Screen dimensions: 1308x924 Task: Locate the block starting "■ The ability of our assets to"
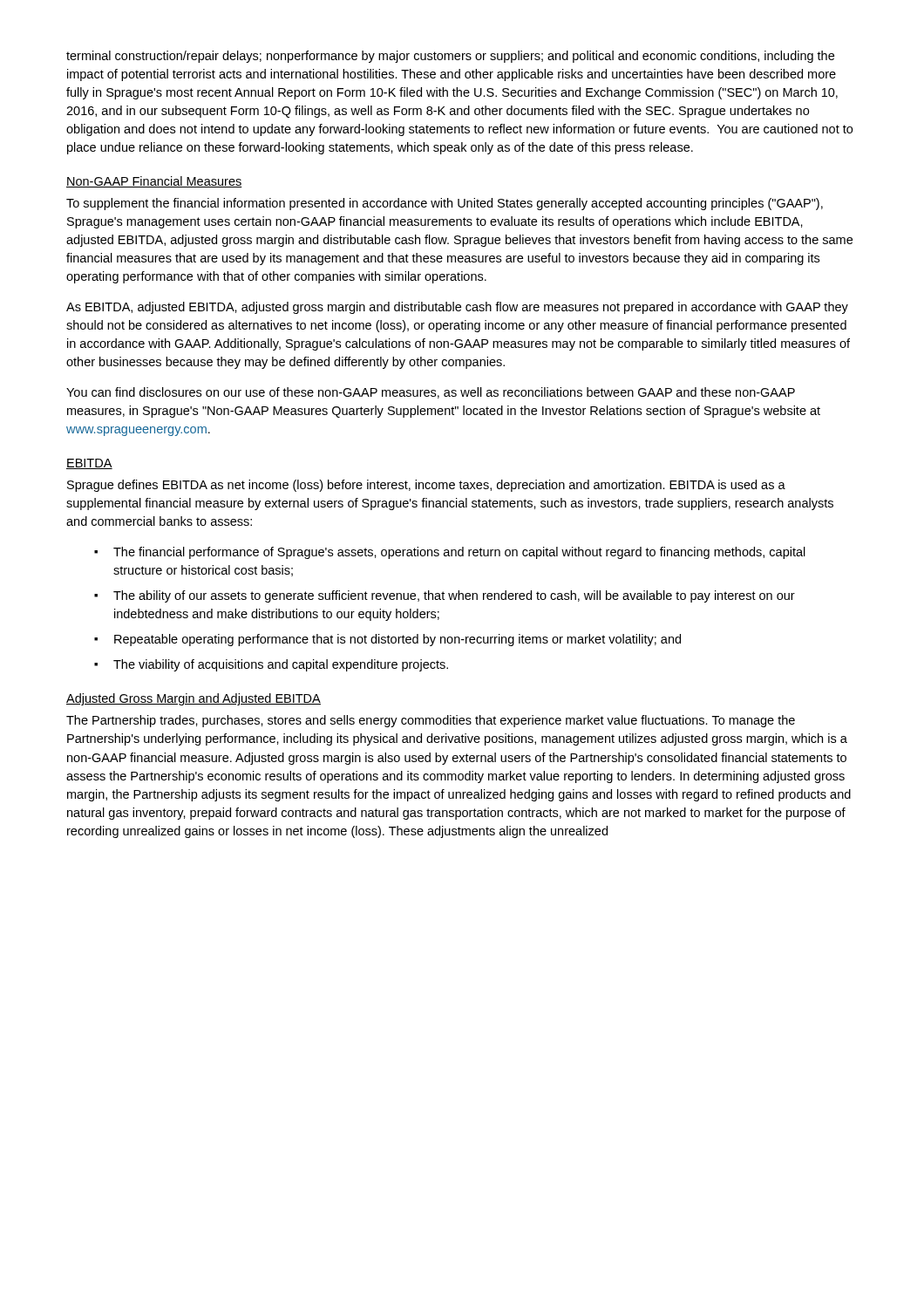[474, 605]
